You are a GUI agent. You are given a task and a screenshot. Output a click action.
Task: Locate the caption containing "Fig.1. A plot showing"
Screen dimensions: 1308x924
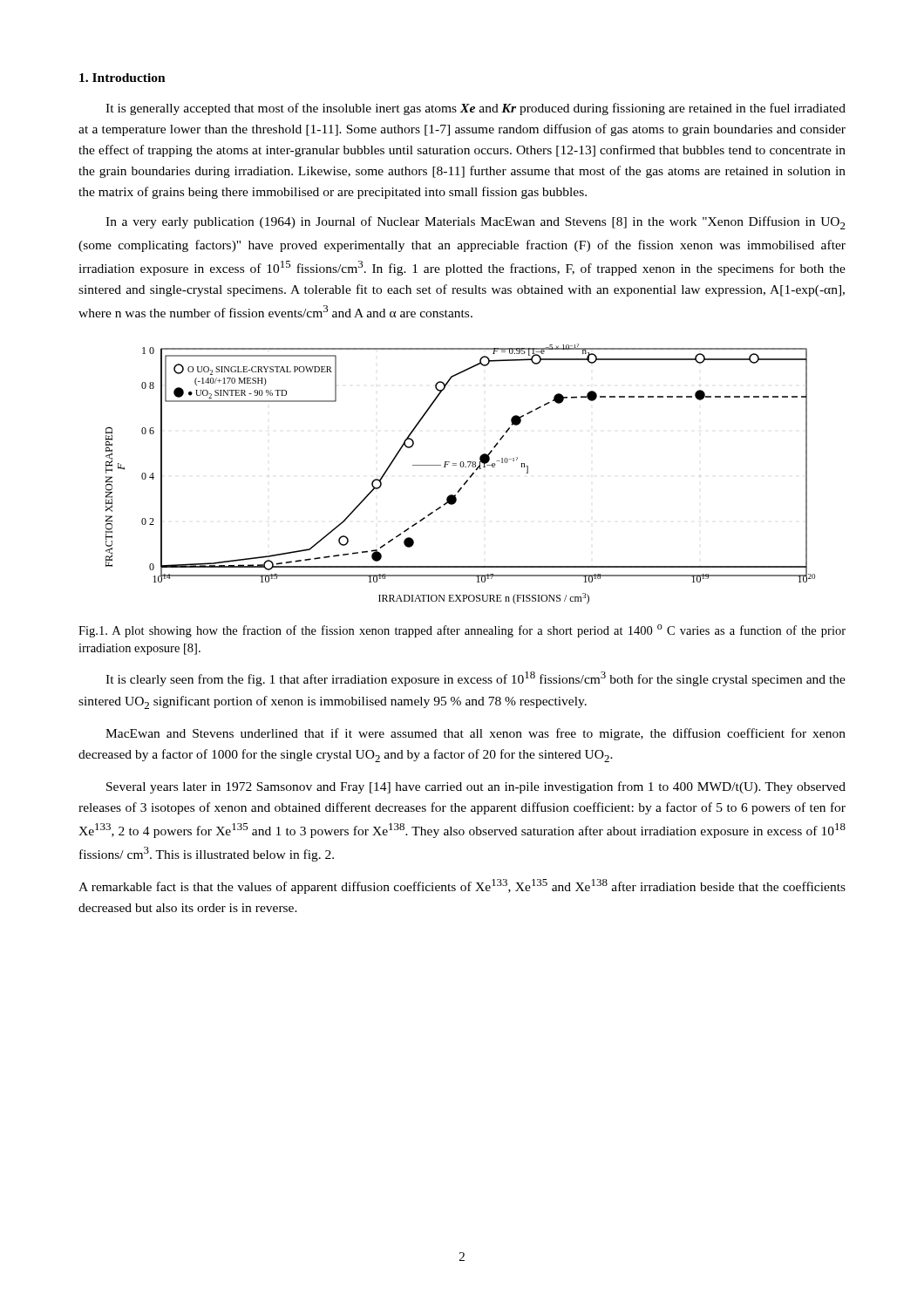pos(462,637)
